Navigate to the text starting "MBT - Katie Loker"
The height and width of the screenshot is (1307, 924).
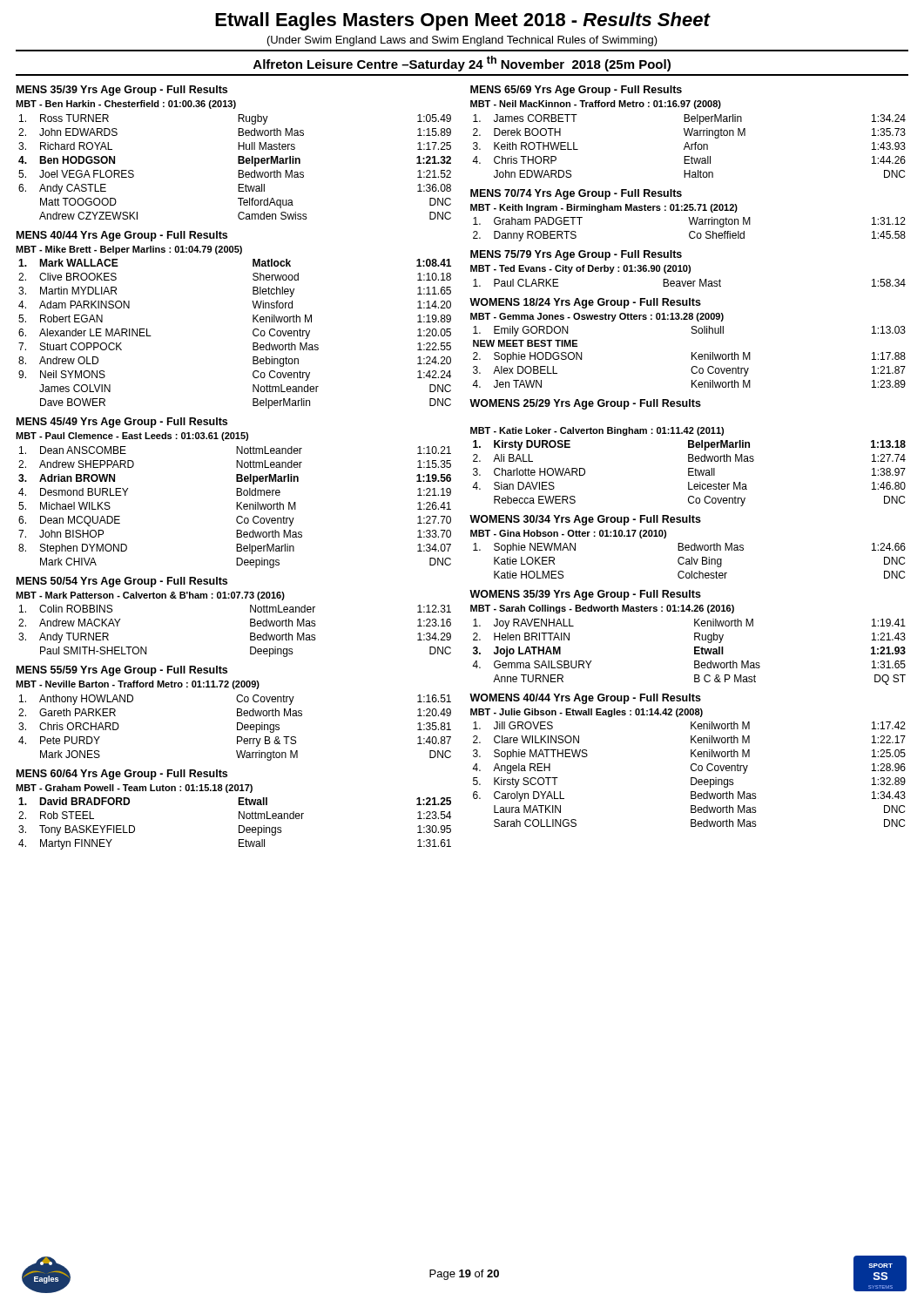[x=597, y=430]
